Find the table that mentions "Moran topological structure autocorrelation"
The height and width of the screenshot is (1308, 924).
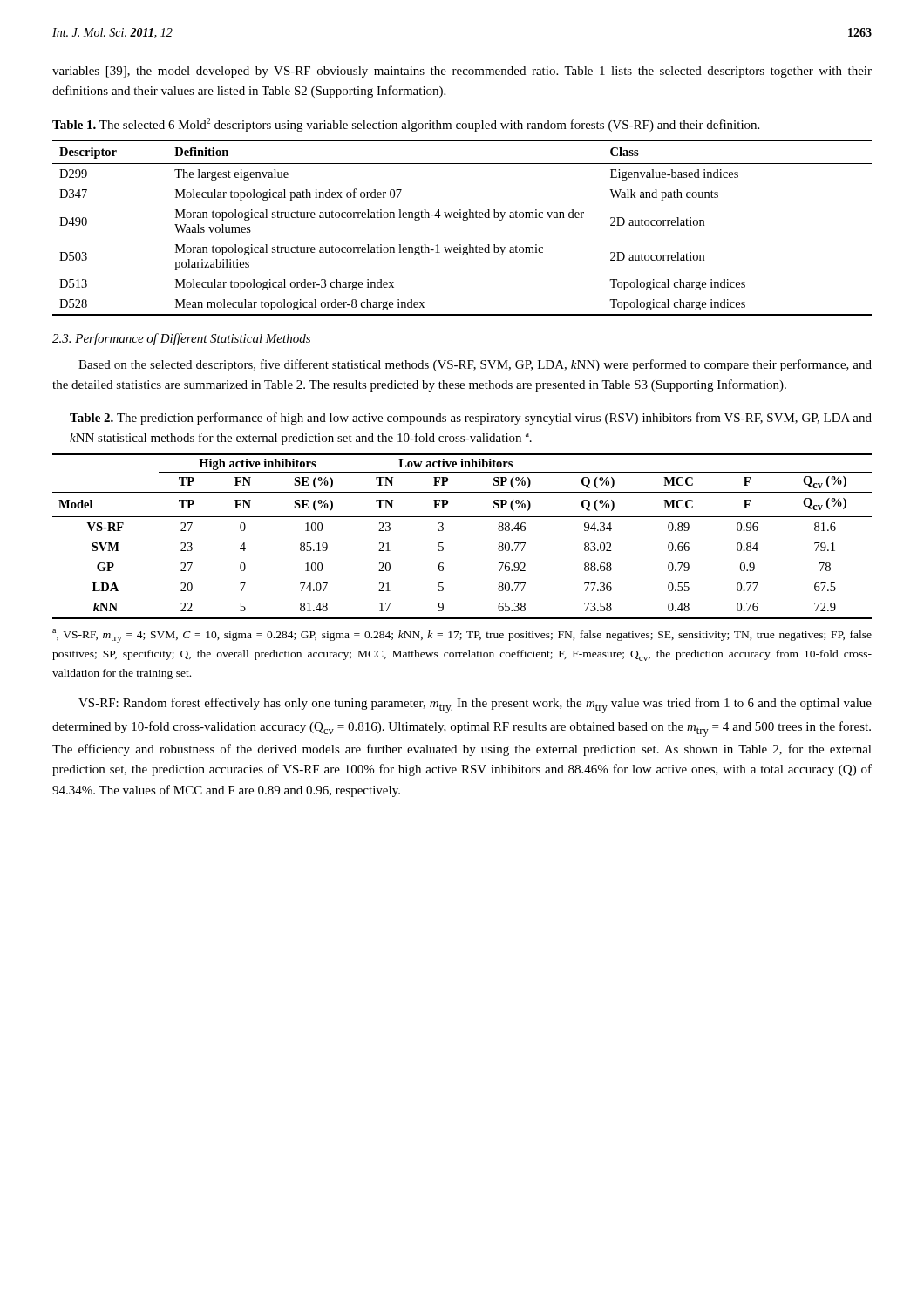pos(462,228)
